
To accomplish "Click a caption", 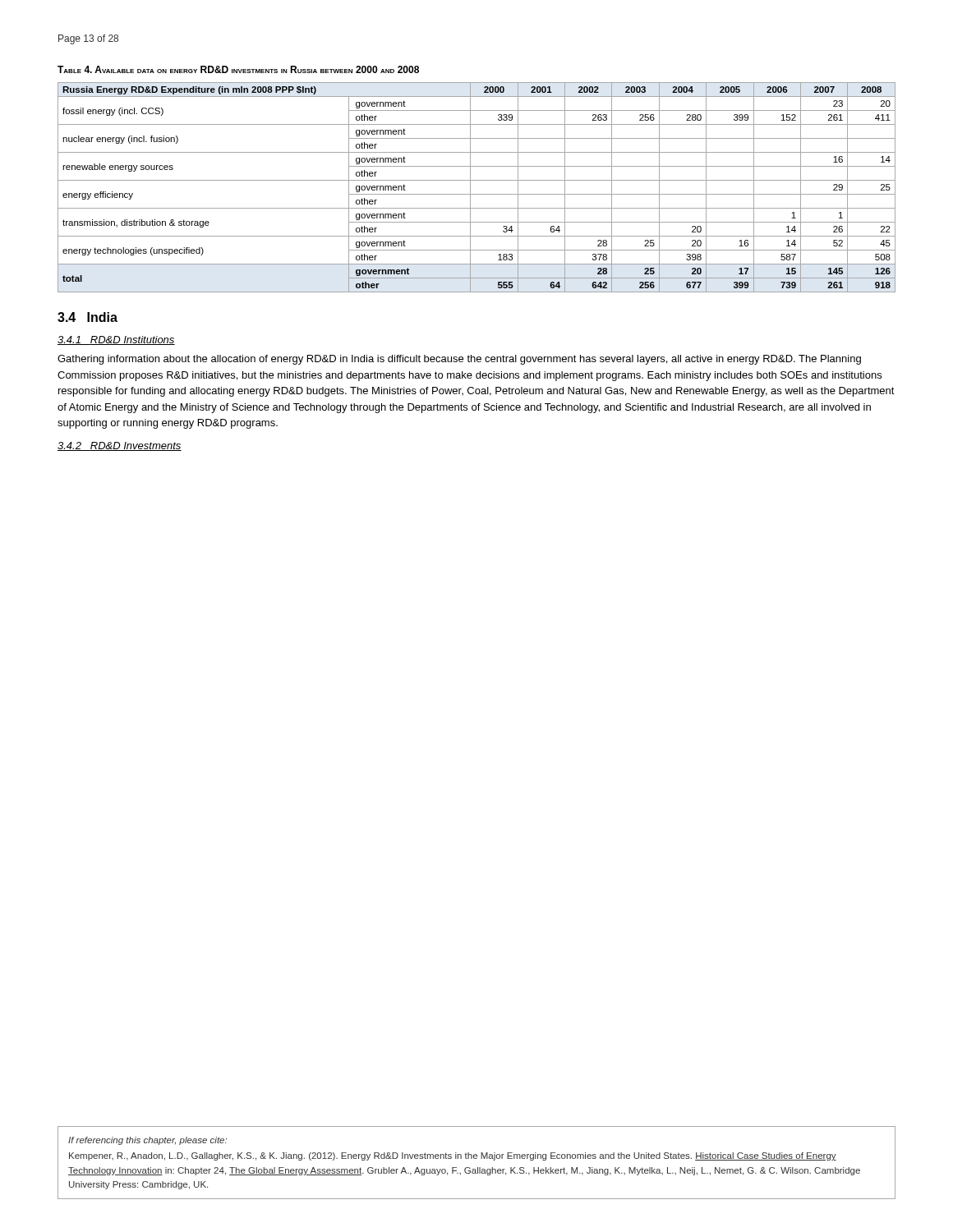I will coord(238,70).
